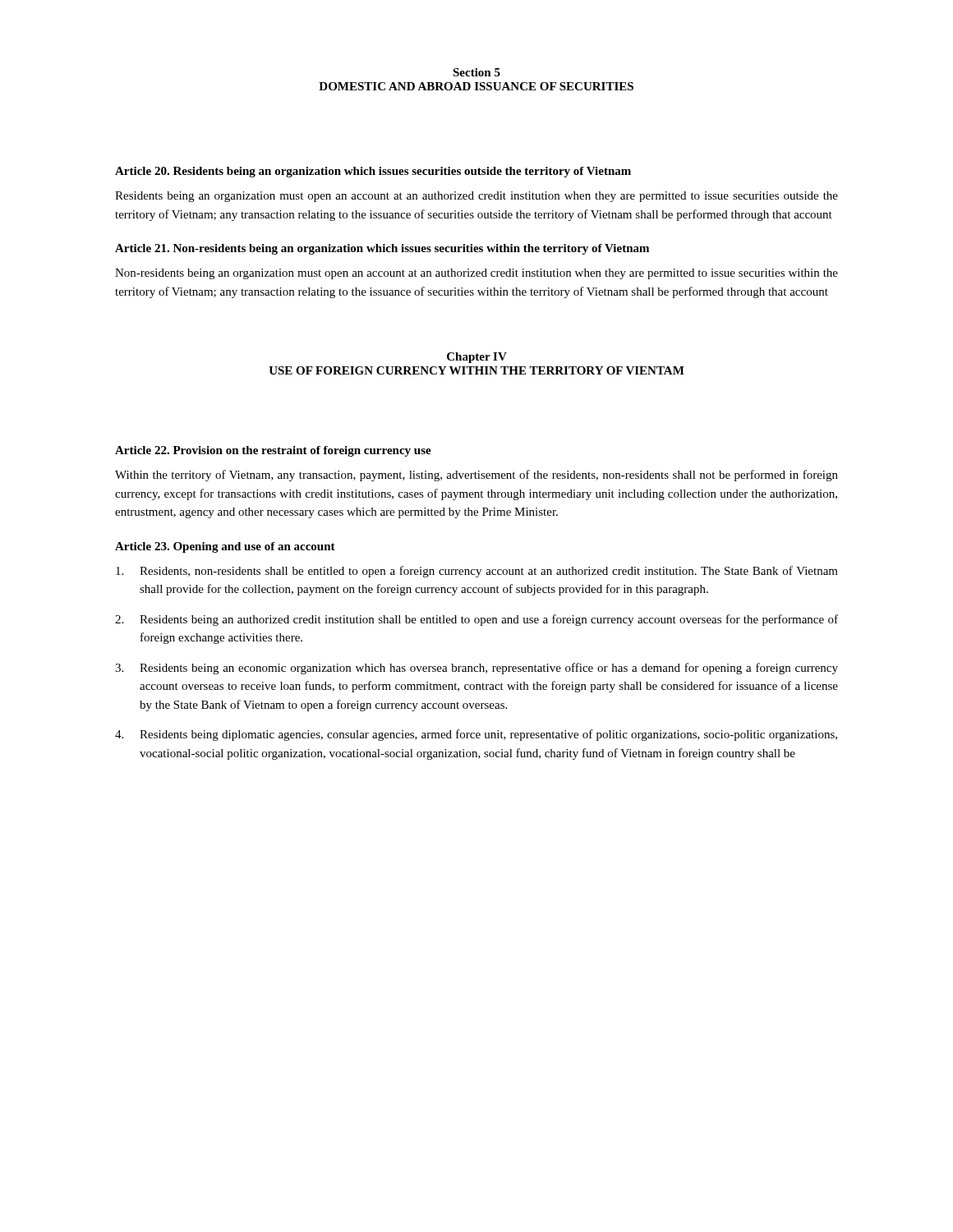This screenshot has width=953, height=1232.
Task: Navigate to the text block starting "Residents, non-residents shall be"
Action: 476,580
